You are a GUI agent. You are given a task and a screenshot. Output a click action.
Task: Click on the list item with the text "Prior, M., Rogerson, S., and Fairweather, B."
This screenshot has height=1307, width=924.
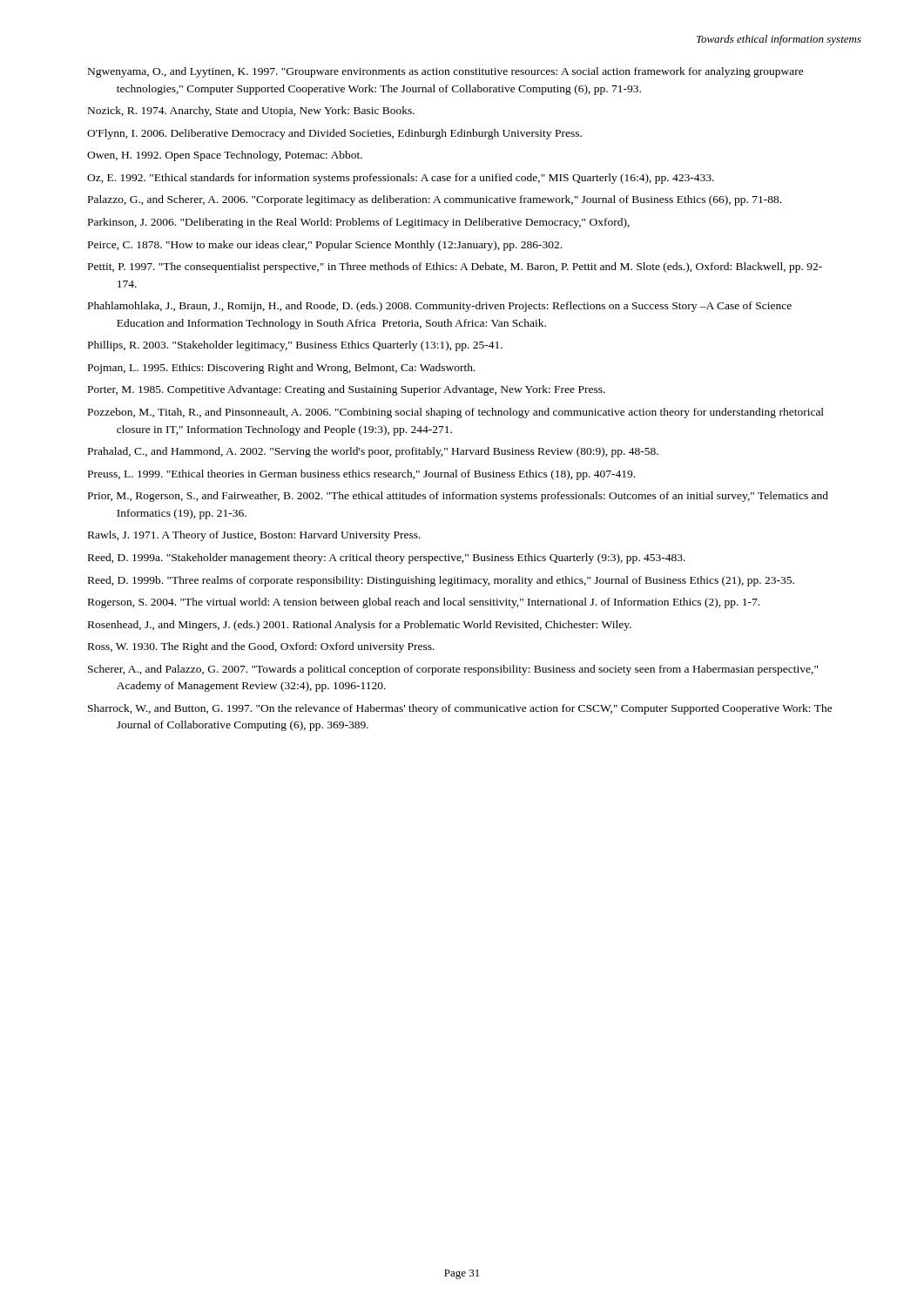[x=458, y=504]
